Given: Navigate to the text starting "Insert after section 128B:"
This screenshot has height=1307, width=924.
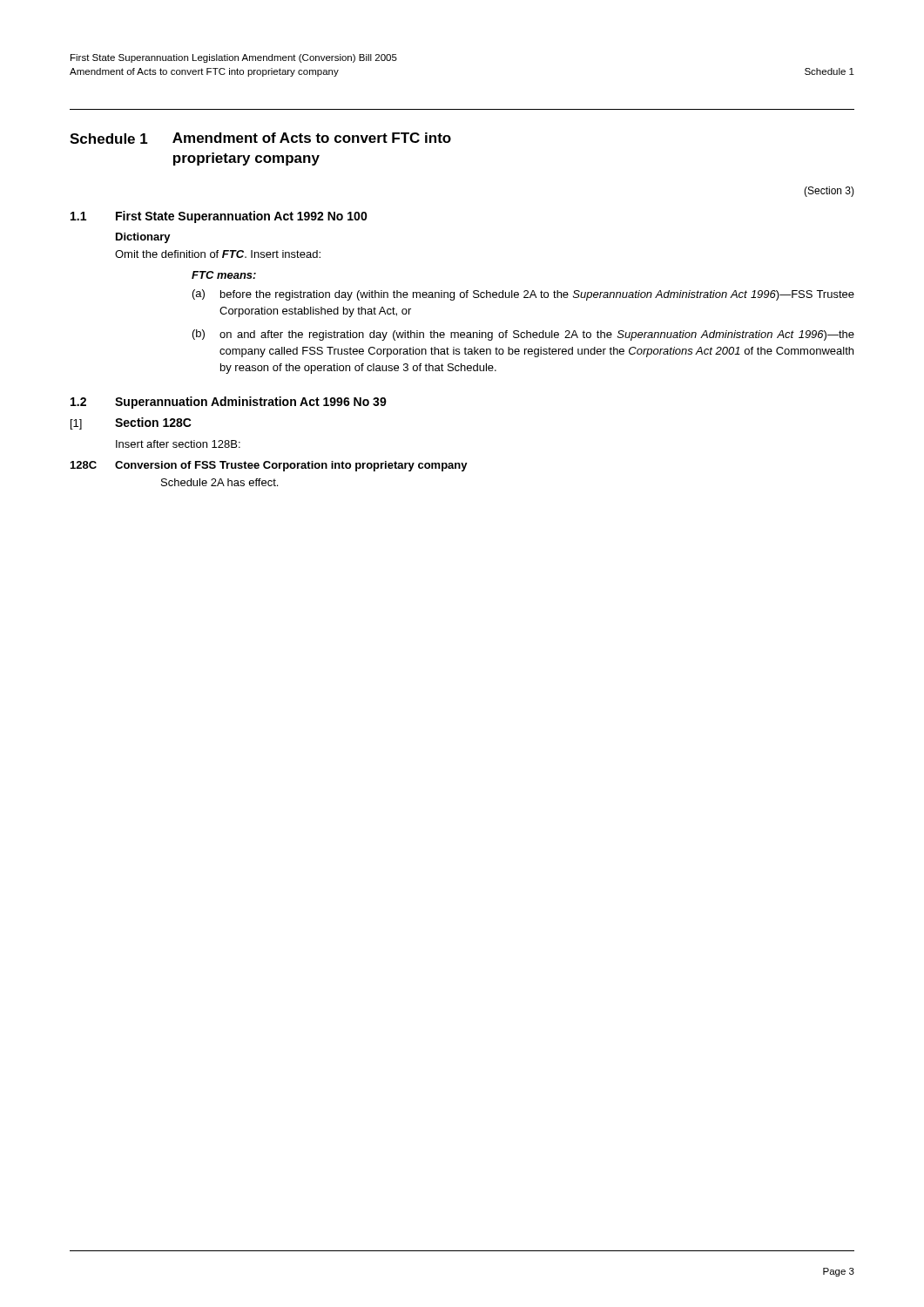Looking at the screenshot, I should [x=178, y=444].
